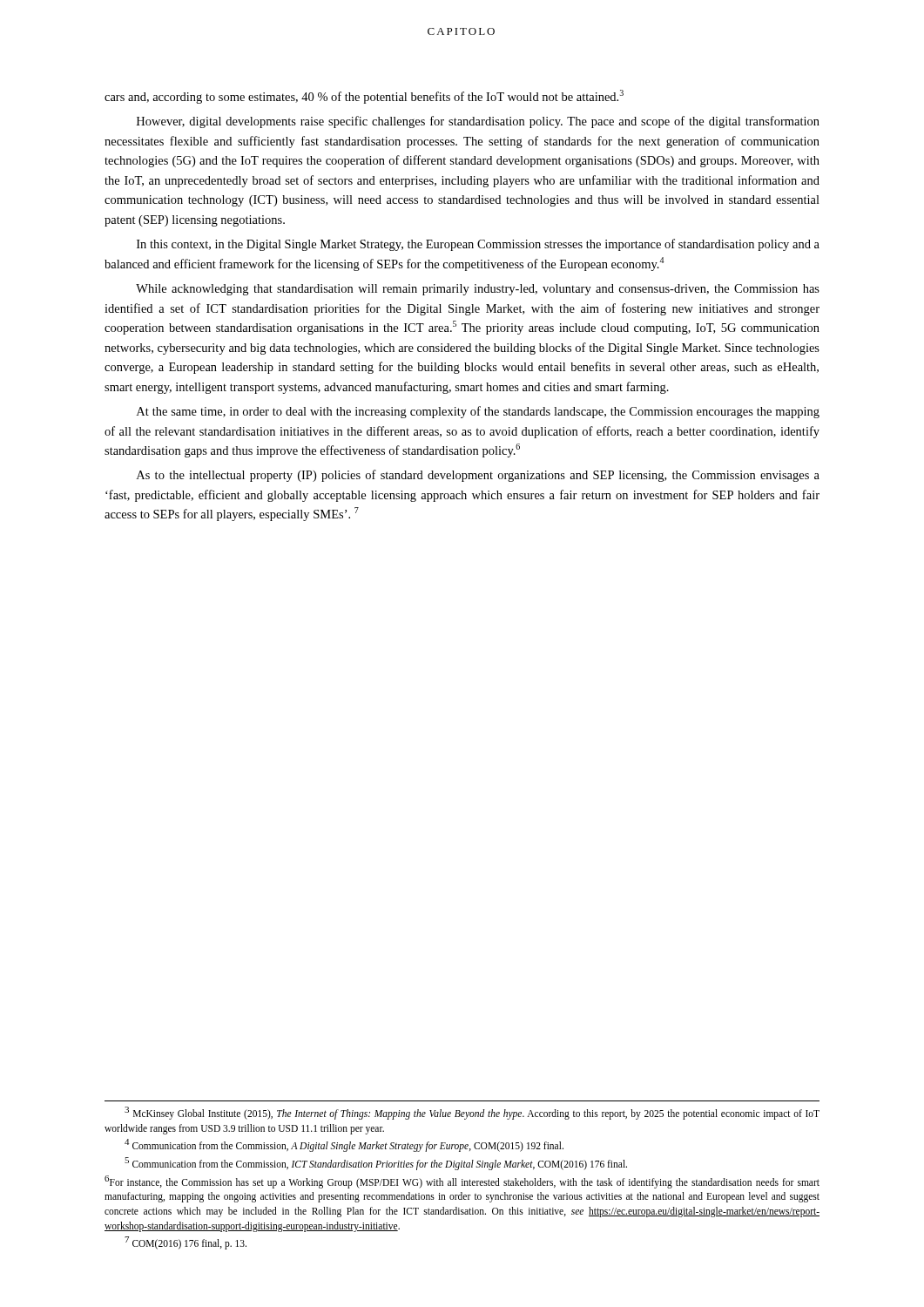Image resolution: width=924 pixels, height=1307 pixels.
Task: Select the block starting "In this context, in the Digital Single"
Action: coord(462,254)
